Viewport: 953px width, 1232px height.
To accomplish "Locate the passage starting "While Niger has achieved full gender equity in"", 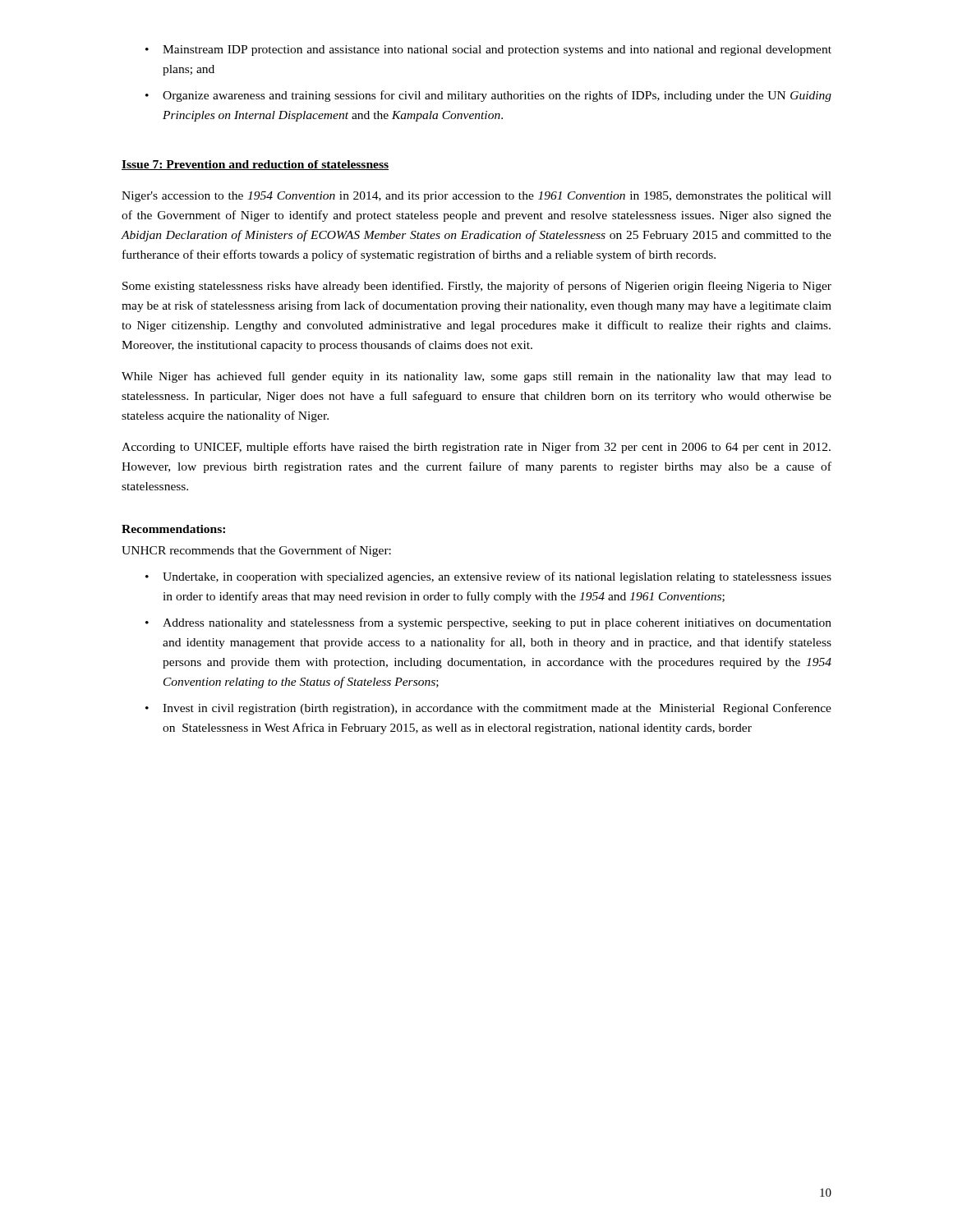I will tap(476, 396).
